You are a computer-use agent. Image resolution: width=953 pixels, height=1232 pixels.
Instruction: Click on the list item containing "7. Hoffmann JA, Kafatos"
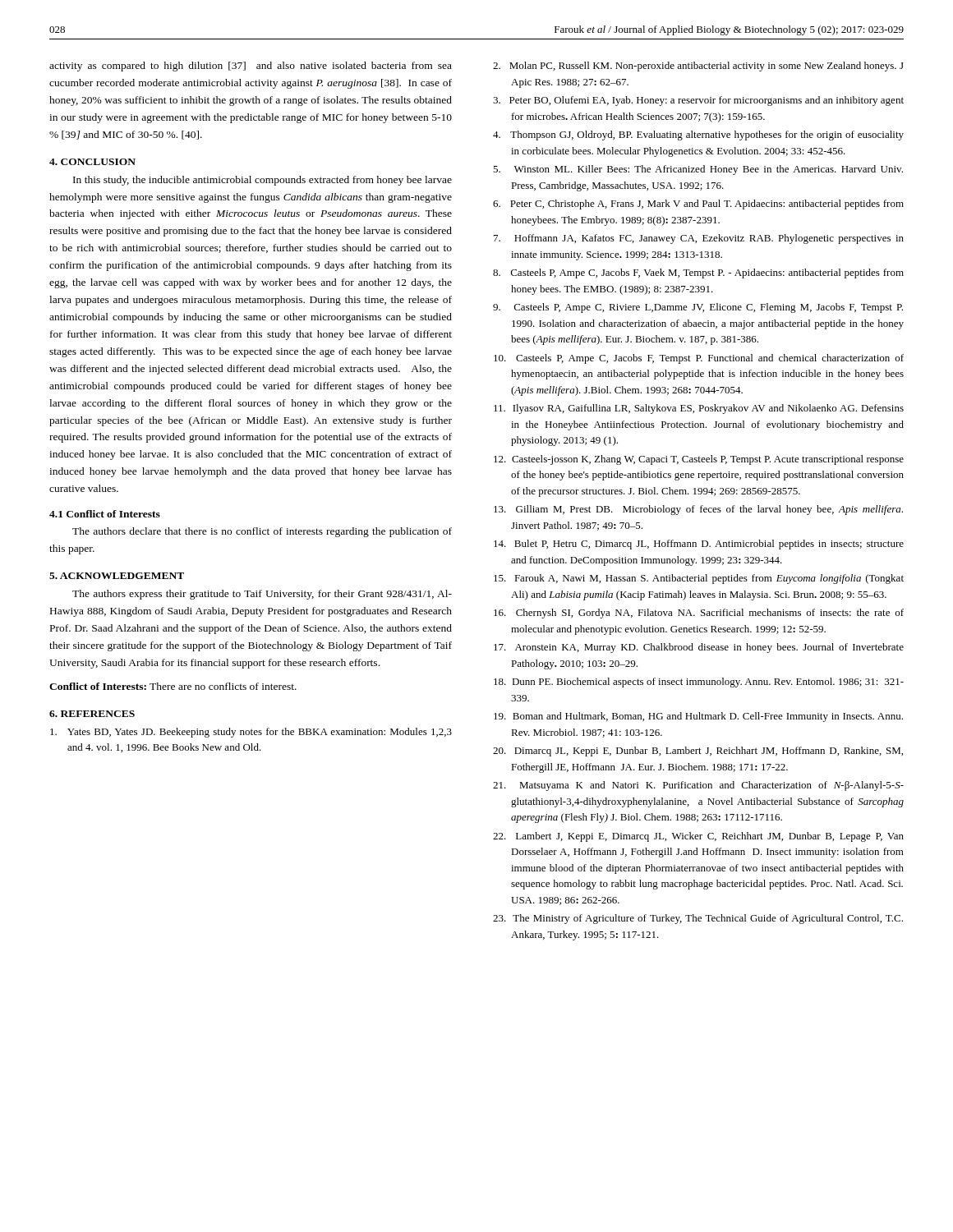tap(698, 246)
